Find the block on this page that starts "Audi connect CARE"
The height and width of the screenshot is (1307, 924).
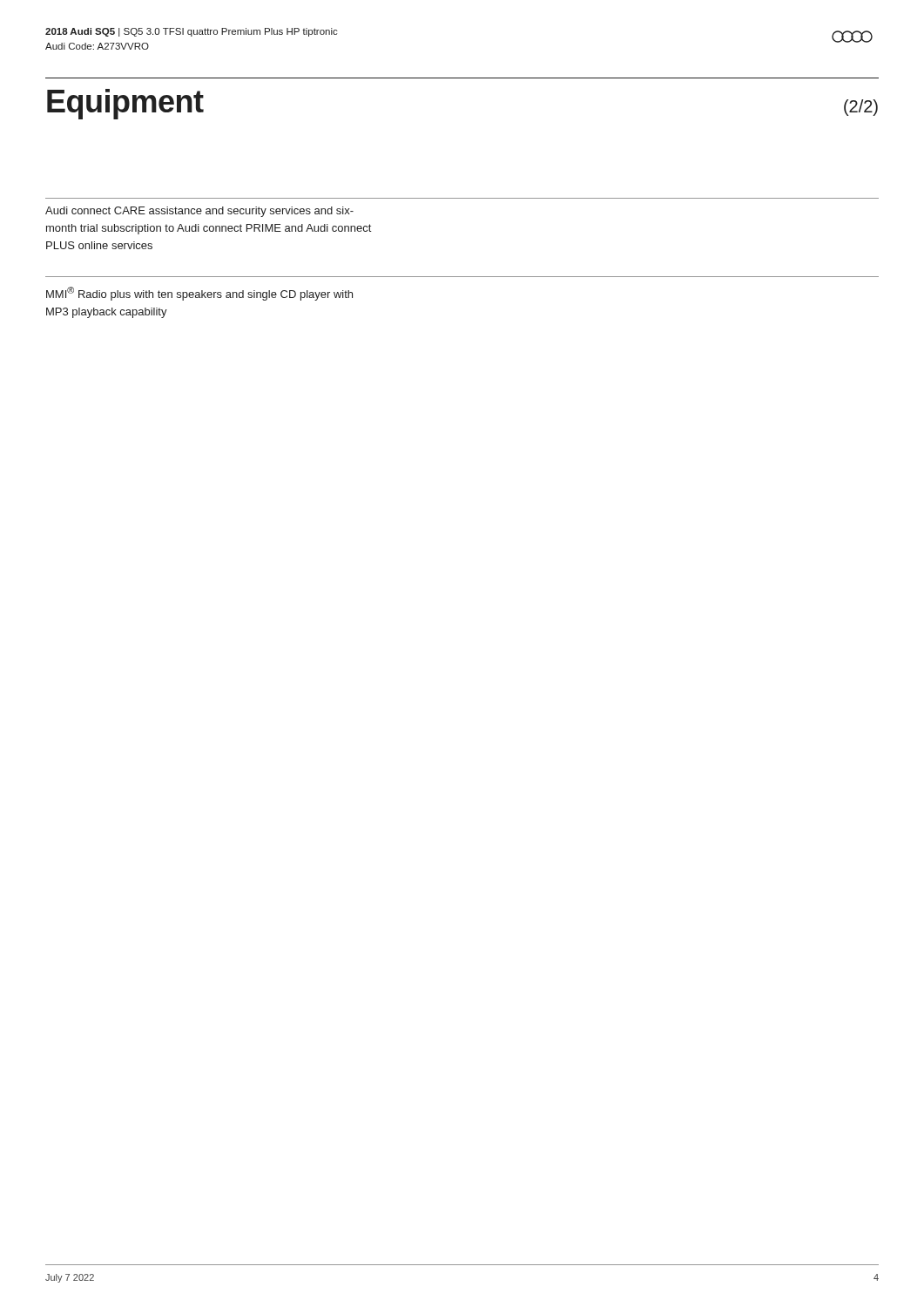(x=208, y=228)
